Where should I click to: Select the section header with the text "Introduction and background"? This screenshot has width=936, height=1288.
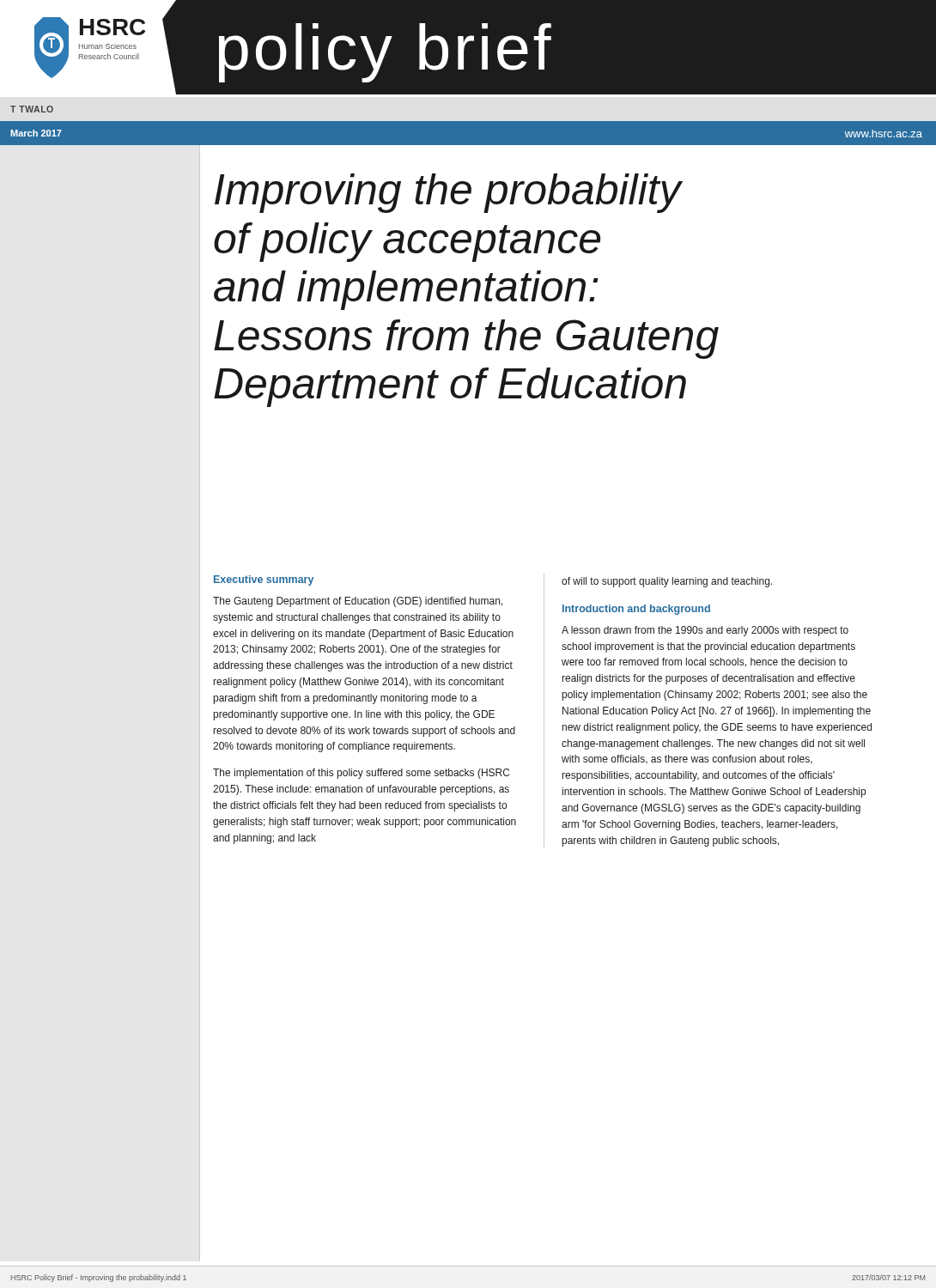coord(636,609)
